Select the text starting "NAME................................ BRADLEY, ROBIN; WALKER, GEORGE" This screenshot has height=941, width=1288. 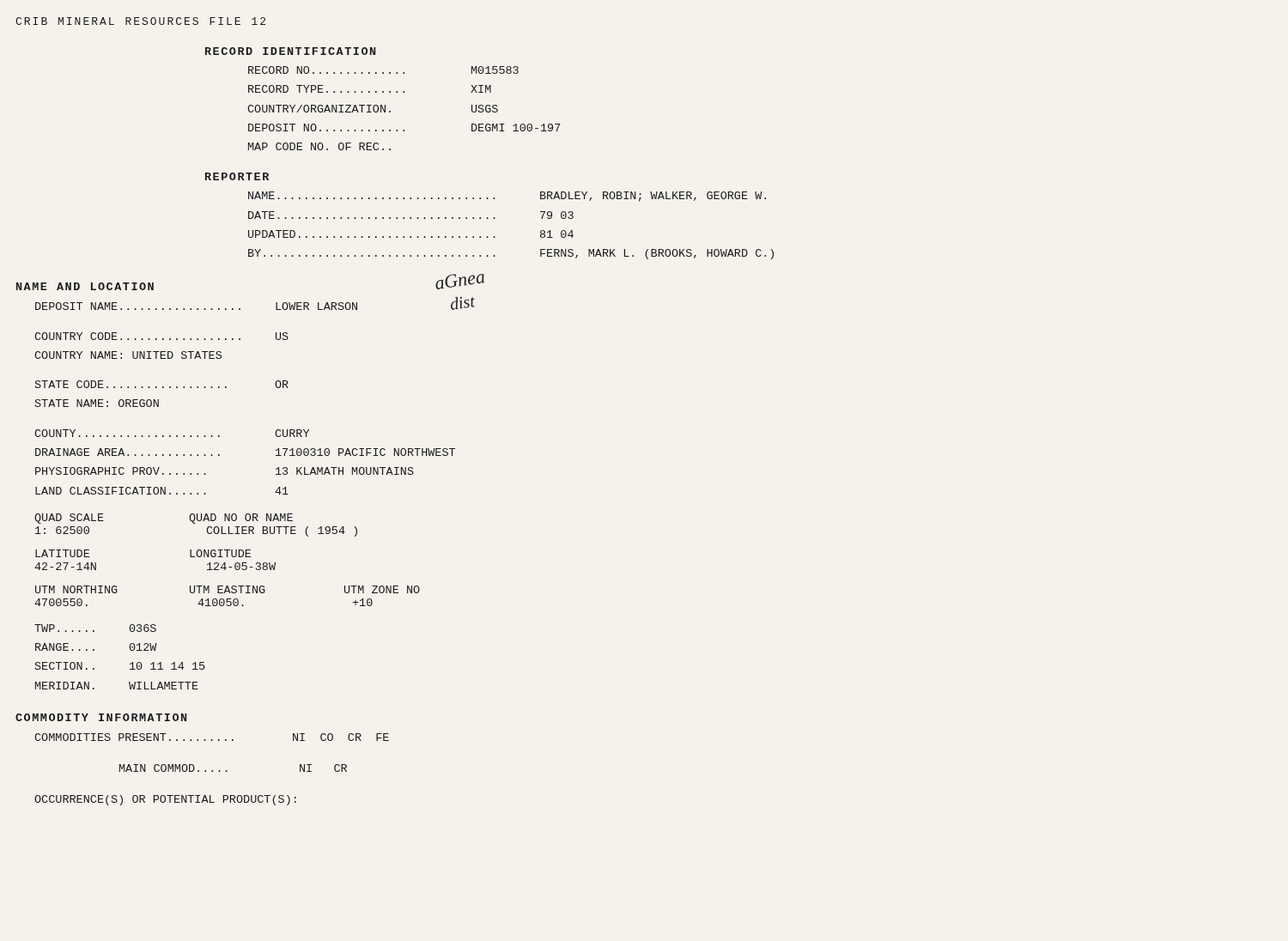(265, 196)
